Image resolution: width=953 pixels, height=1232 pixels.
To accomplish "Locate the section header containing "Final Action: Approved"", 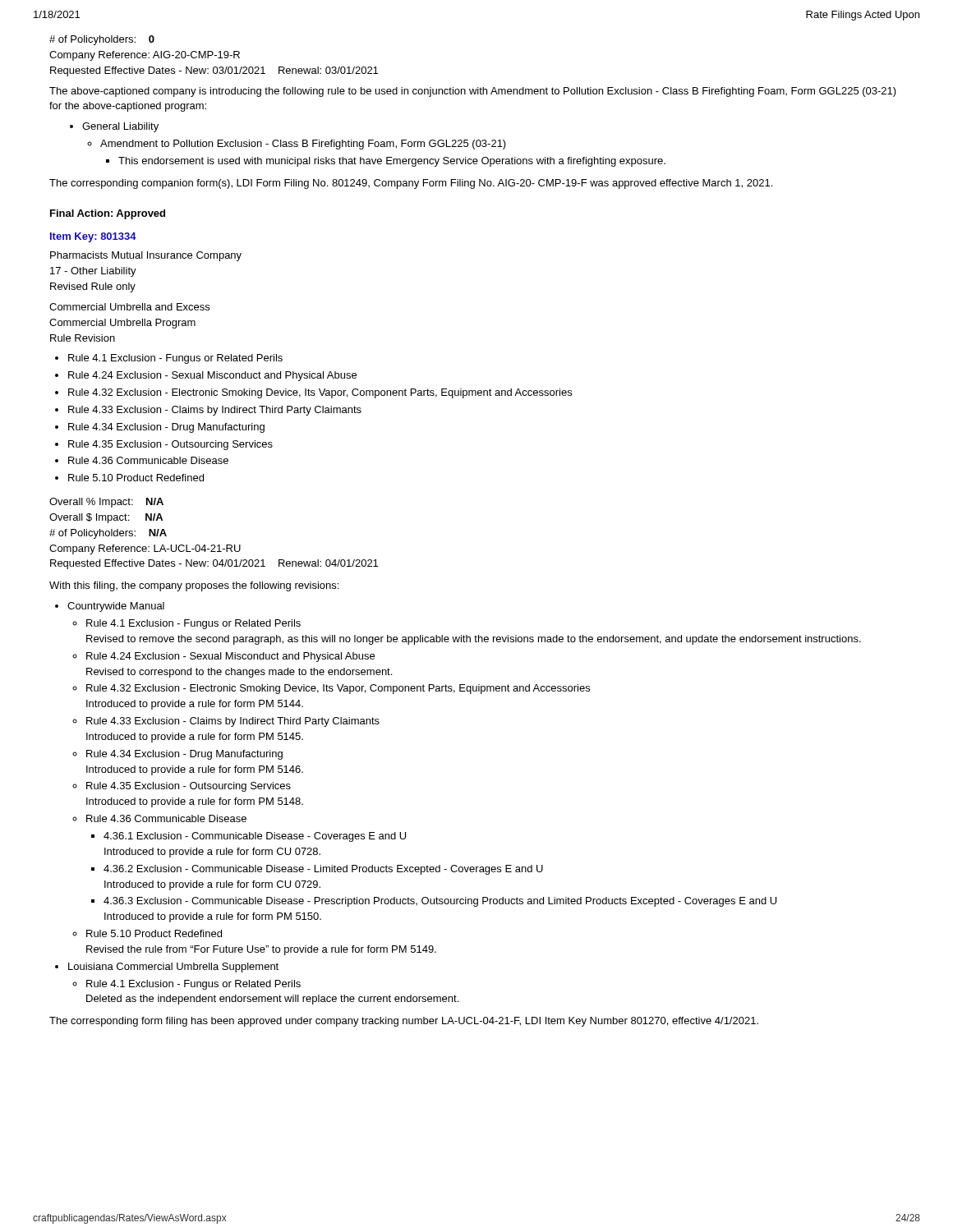I will pyautogui.click(x=108, y=213).
